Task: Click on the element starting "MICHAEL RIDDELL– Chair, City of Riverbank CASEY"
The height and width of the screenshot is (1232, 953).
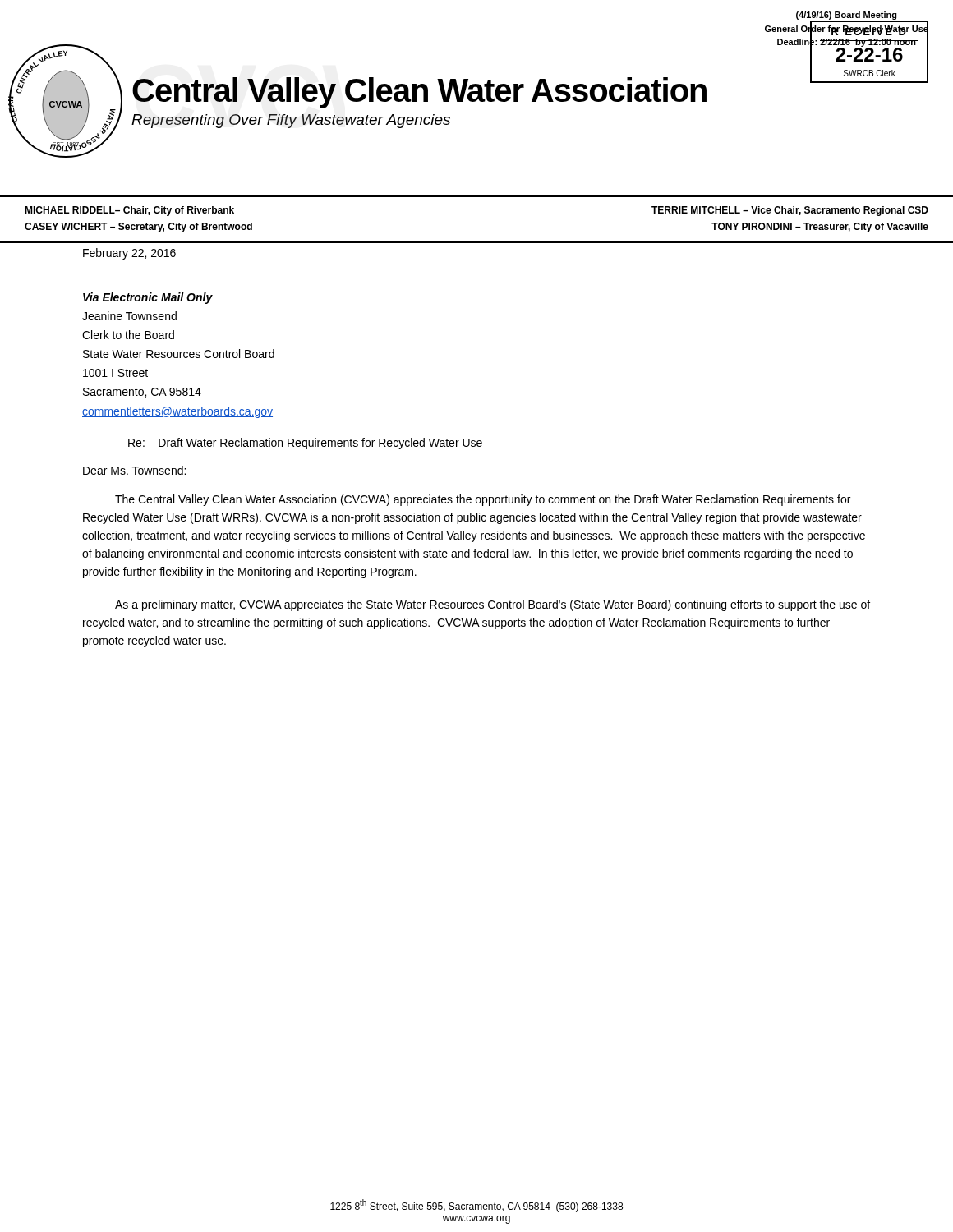Action: [125, 211]
